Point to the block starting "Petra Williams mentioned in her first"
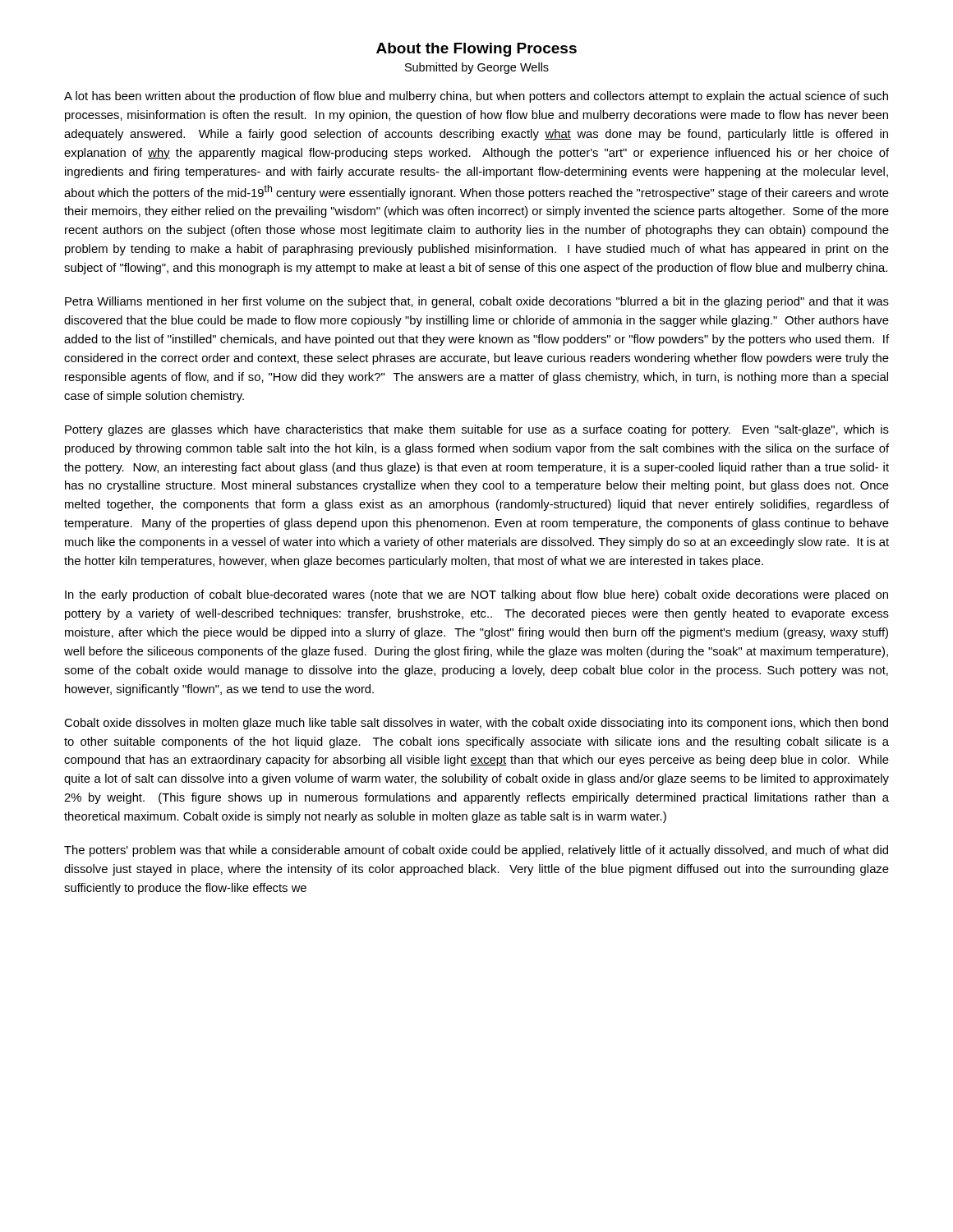 pyautogui.click(x=476, y=349)
